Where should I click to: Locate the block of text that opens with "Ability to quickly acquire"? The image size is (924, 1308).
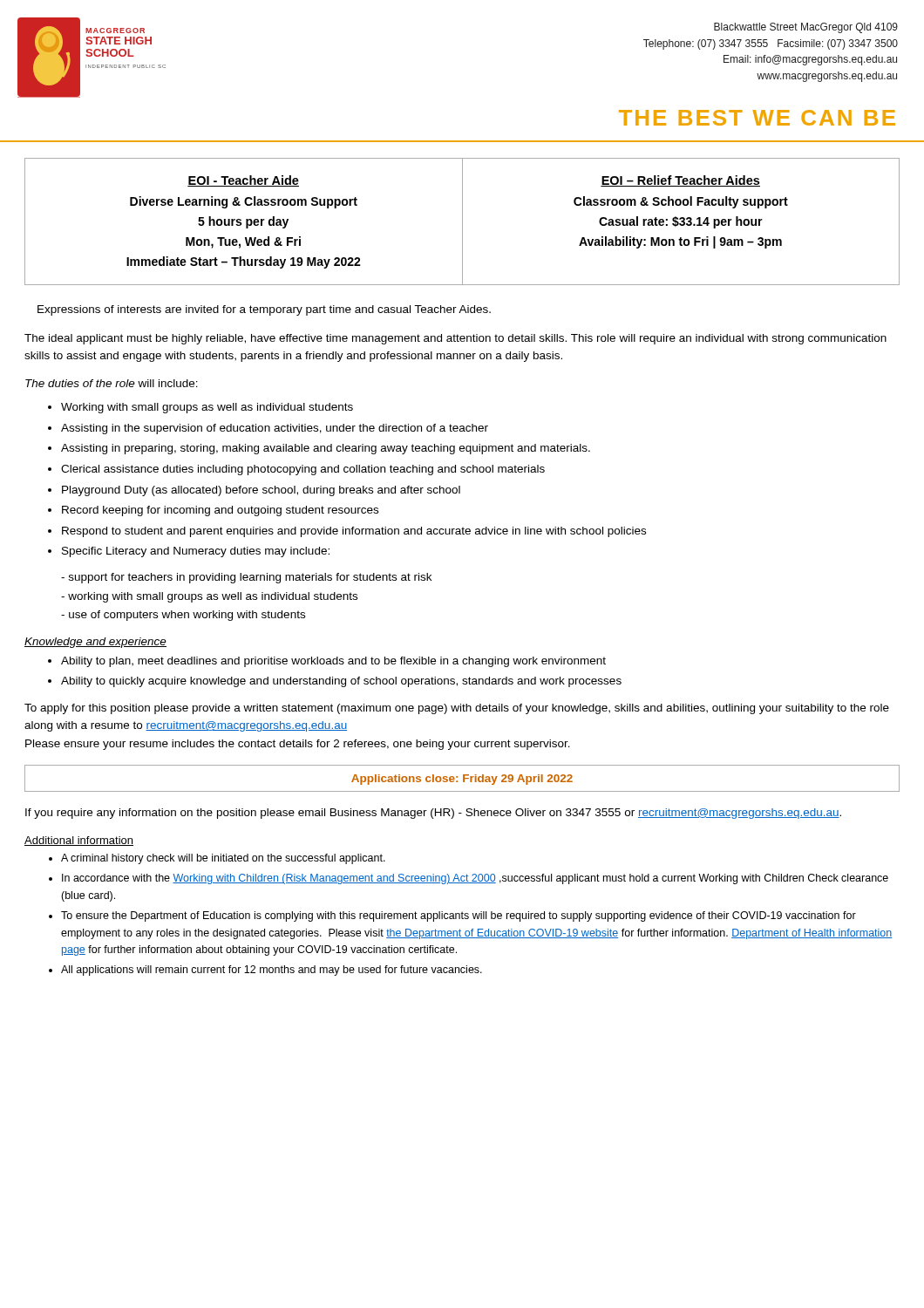[341, 681]
